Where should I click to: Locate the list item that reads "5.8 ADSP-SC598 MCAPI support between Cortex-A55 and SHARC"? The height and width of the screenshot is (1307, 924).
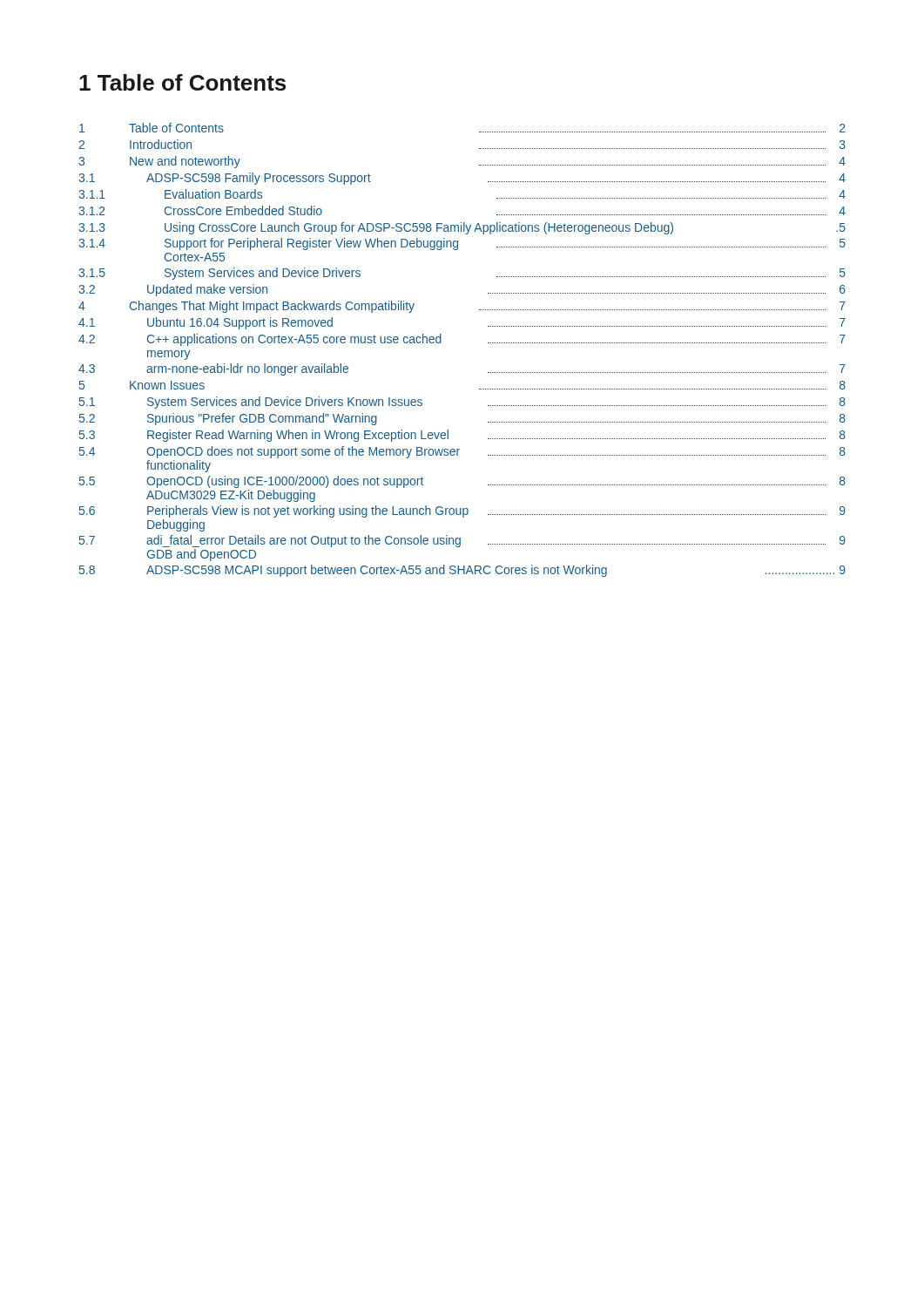coord(462,570)
